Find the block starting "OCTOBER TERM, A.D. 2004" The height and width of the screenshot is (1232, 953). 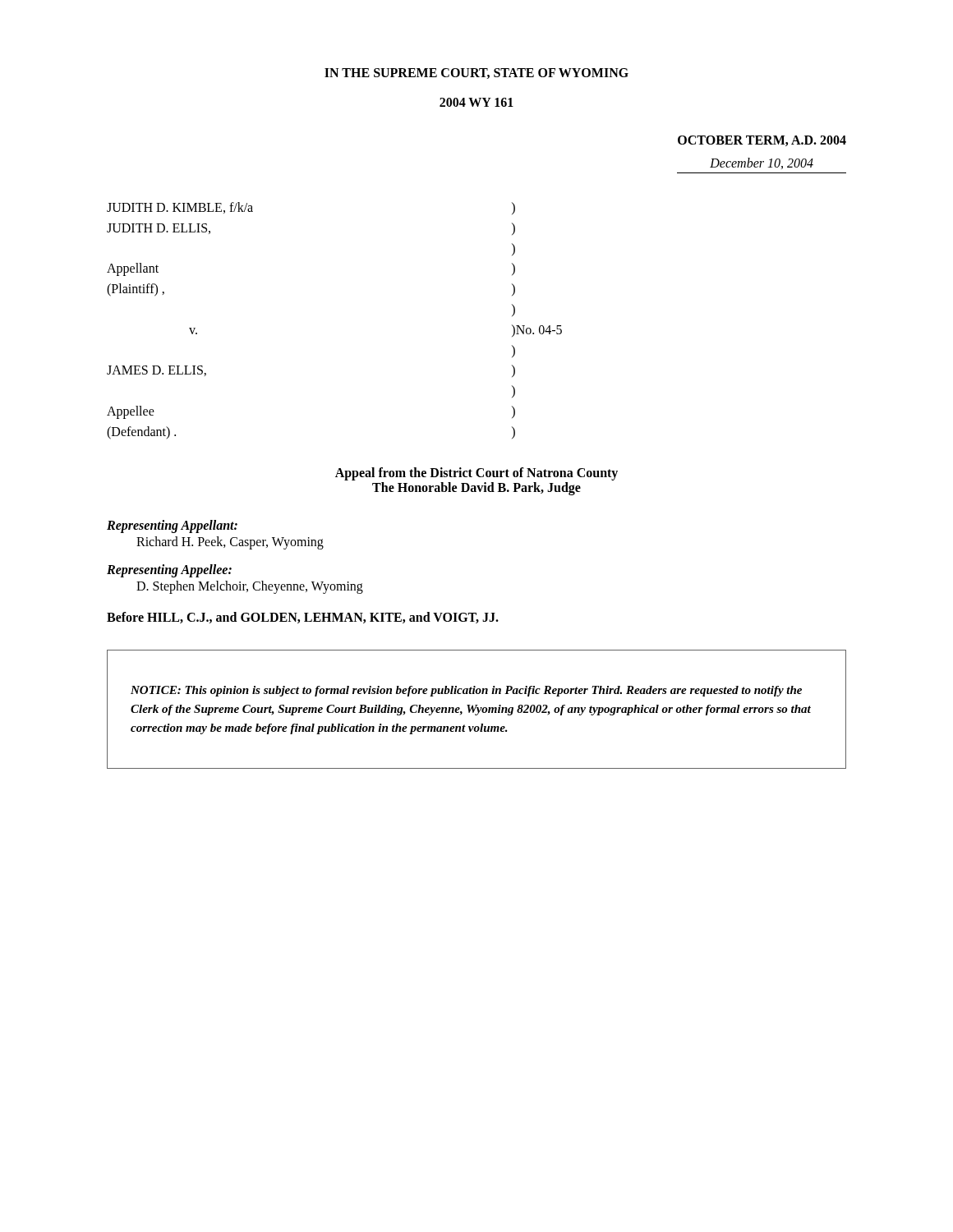[762, 140]
